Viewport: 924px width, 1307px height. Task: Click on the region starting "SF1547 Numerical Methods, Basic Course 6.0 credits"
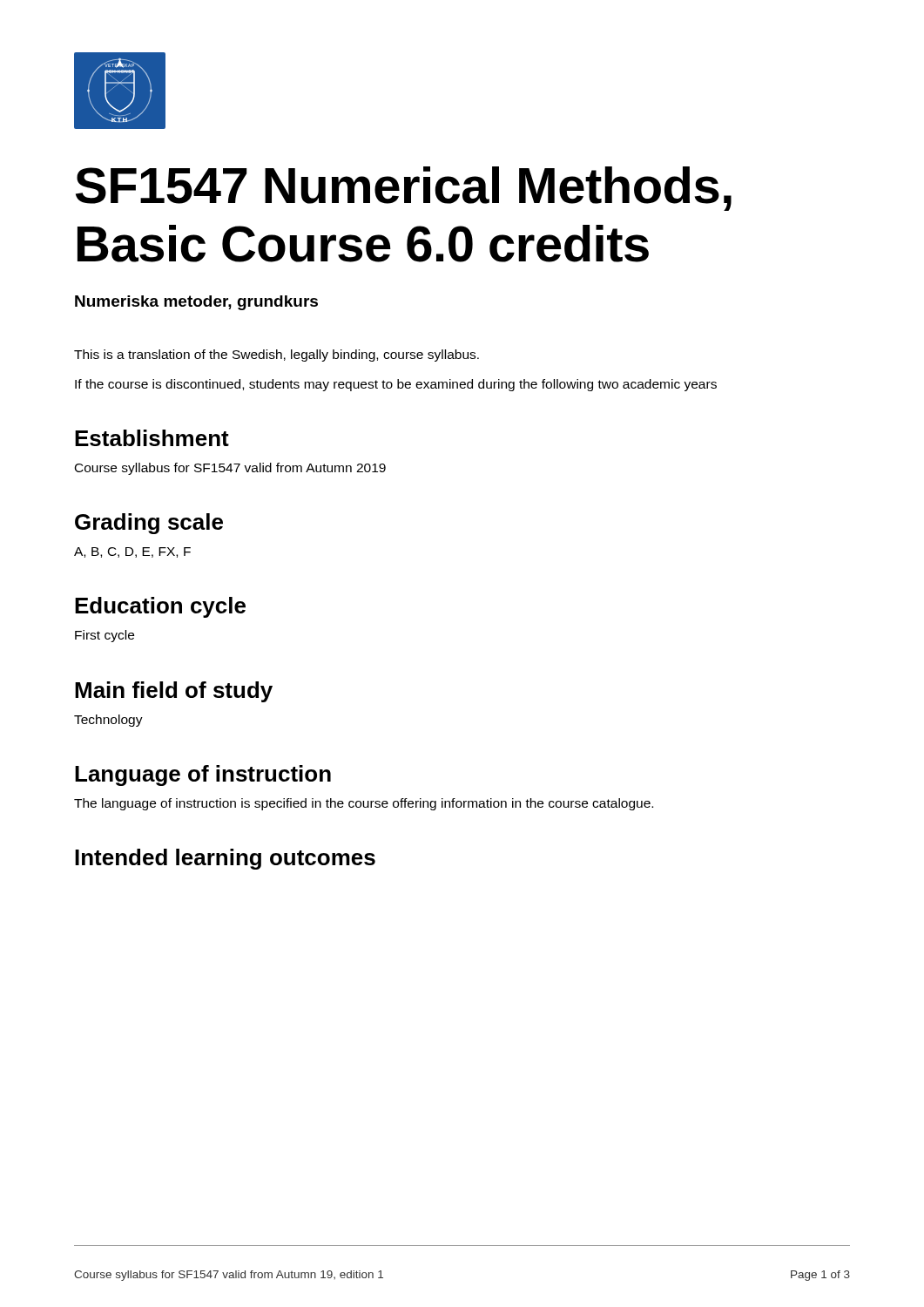[x=462, y=215]
